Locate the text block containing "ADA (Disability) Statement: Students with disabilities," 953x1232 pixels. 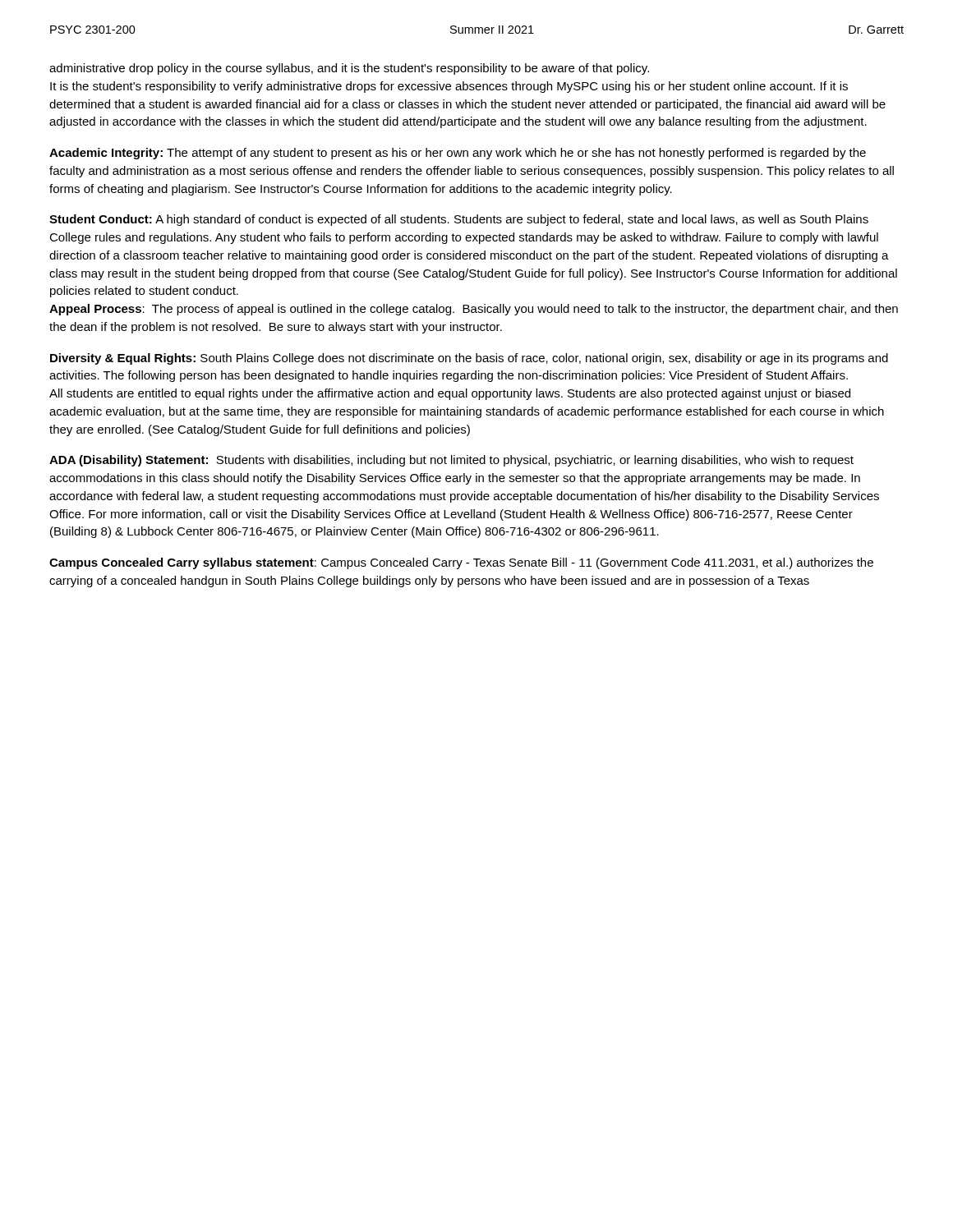(464, 495)
